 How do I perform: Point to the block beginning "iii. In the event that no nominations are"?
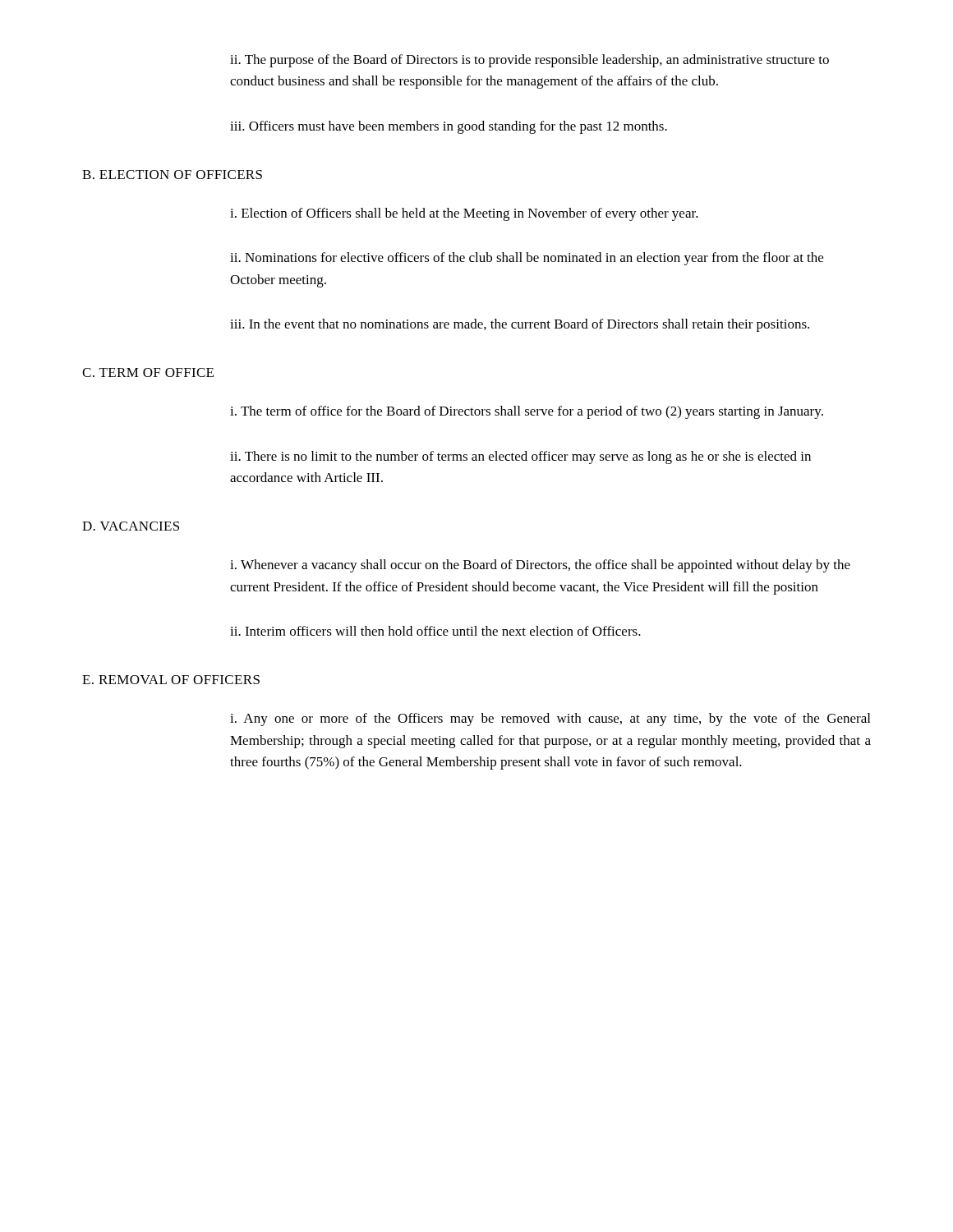(x=520, y=324)
